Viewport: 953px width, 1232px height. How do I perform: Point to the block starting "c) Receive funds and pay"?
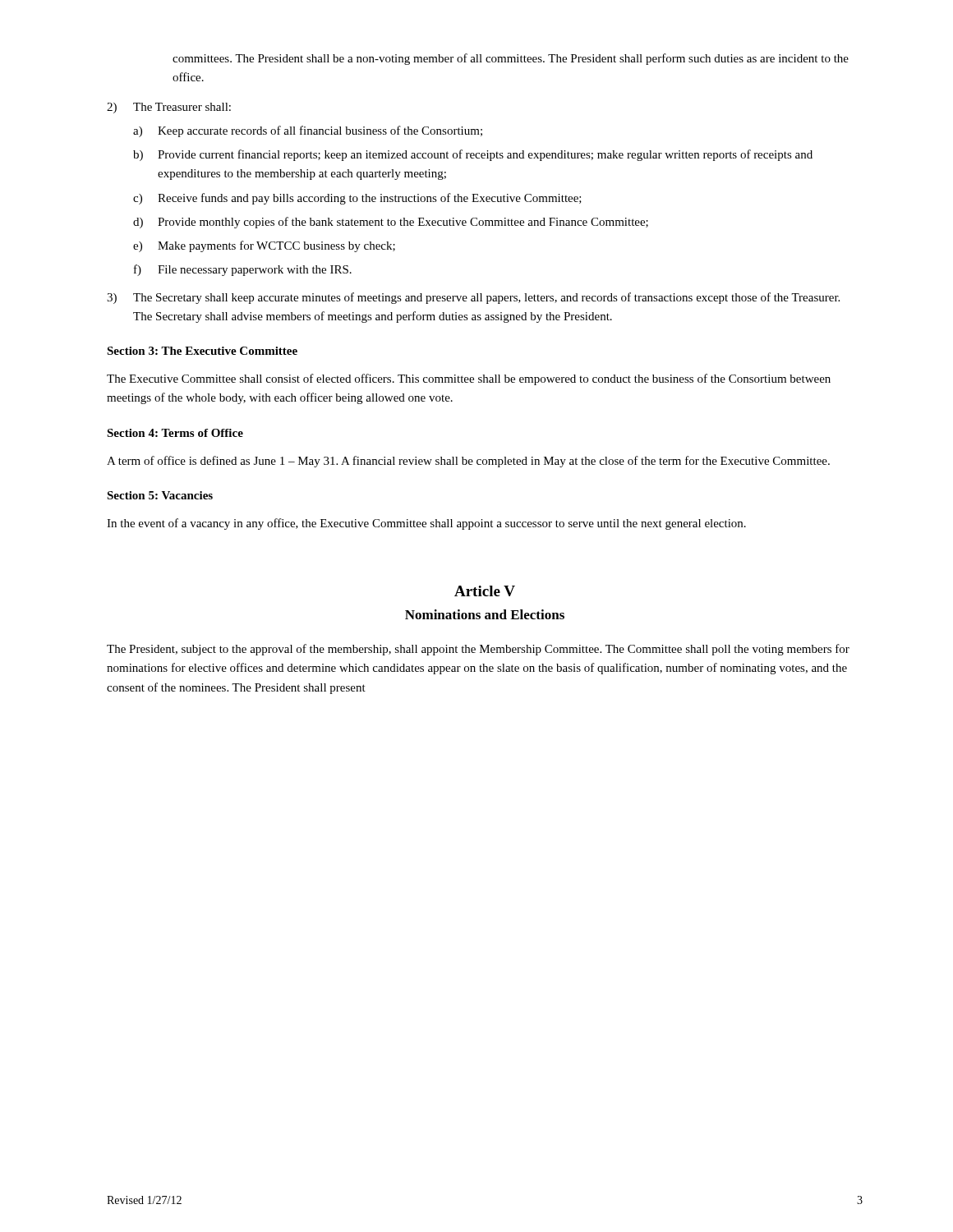point(498,198)
